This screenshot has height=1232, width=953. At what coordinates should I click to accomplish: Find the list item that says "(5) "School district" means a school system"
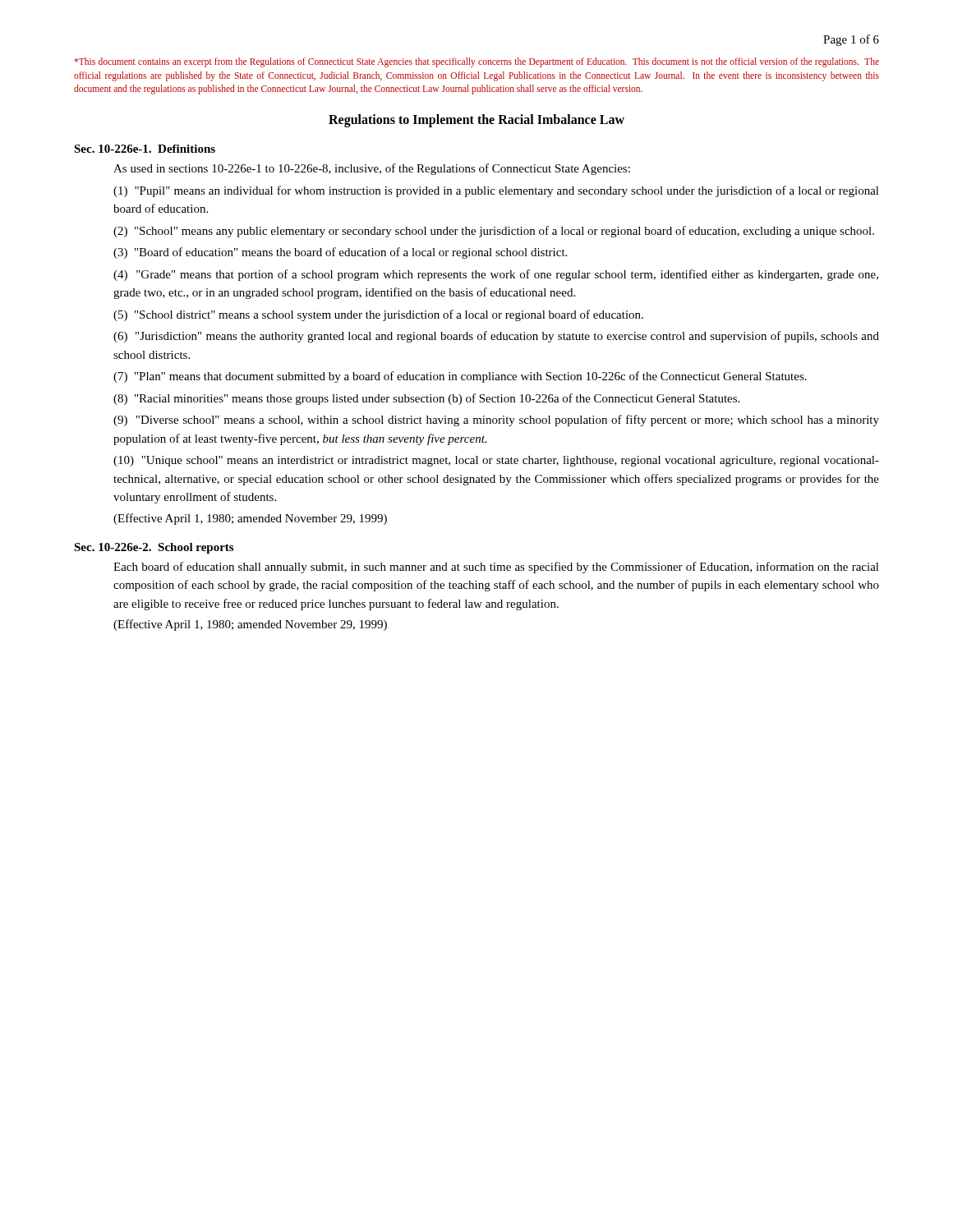tap(379, 314)
